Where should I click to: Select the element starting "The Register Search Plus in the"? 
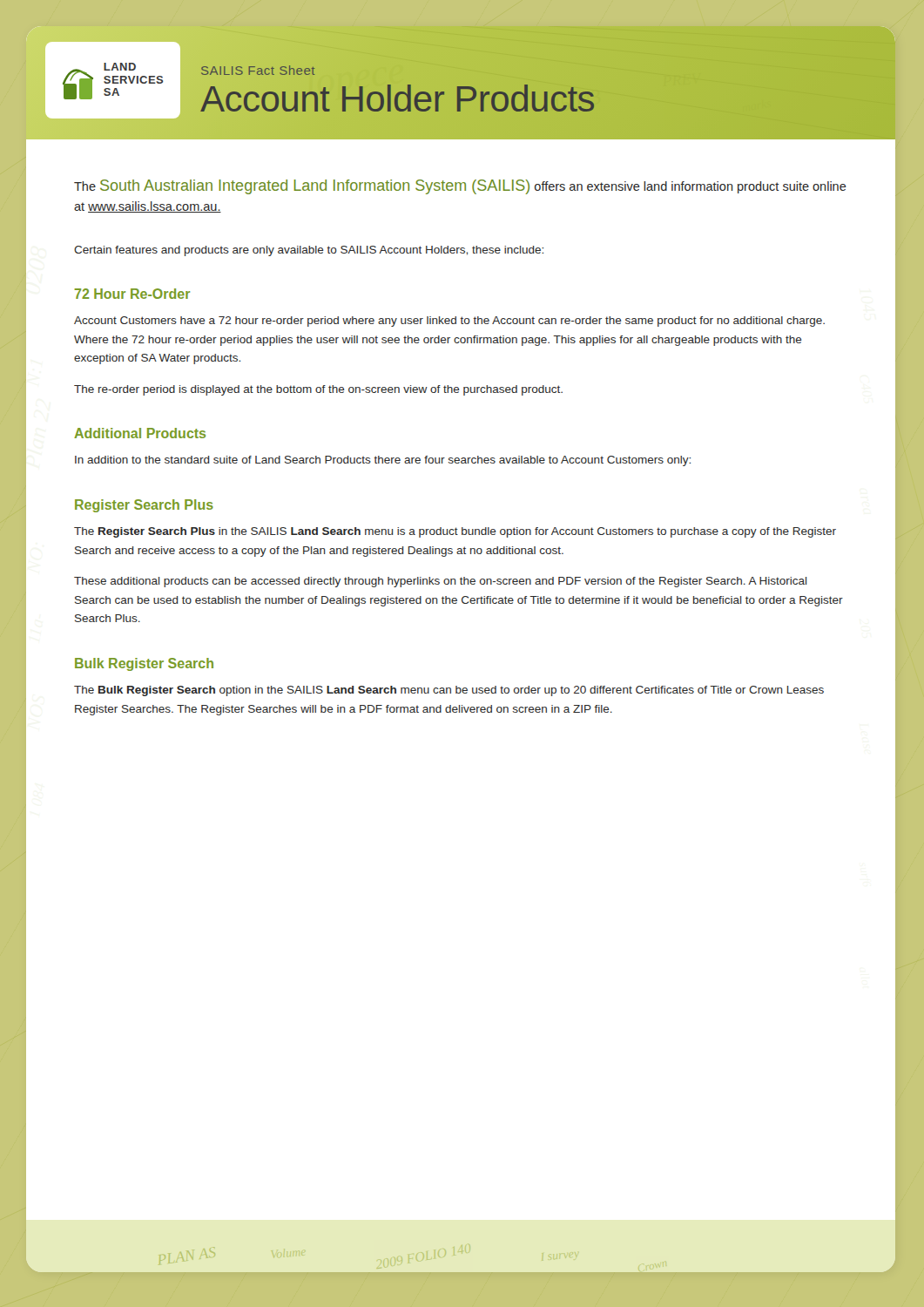[x=455, y=540]
